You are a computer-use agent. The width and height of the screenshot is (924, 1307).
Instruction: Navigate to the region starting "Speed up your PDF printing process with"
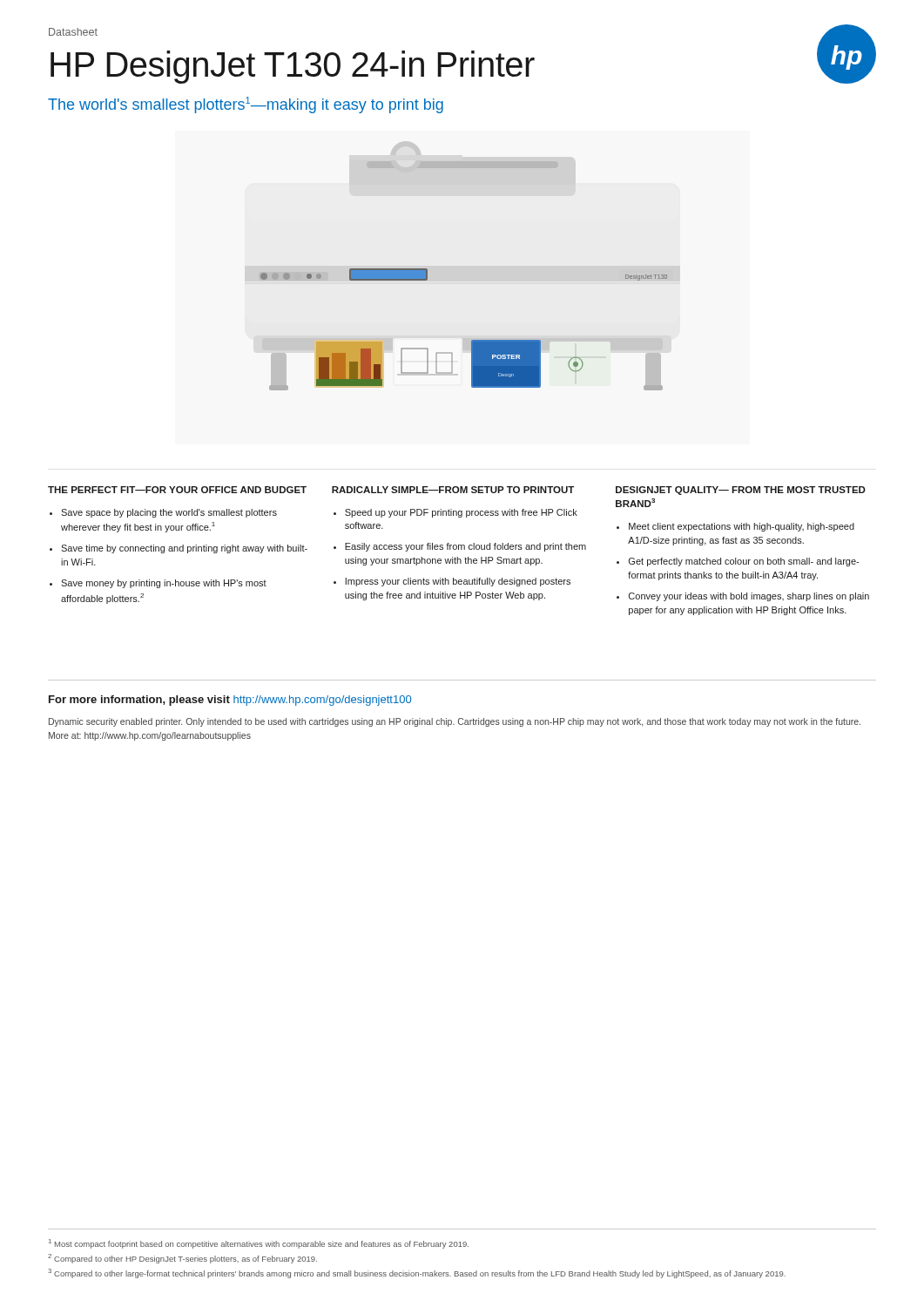point(461,519)
